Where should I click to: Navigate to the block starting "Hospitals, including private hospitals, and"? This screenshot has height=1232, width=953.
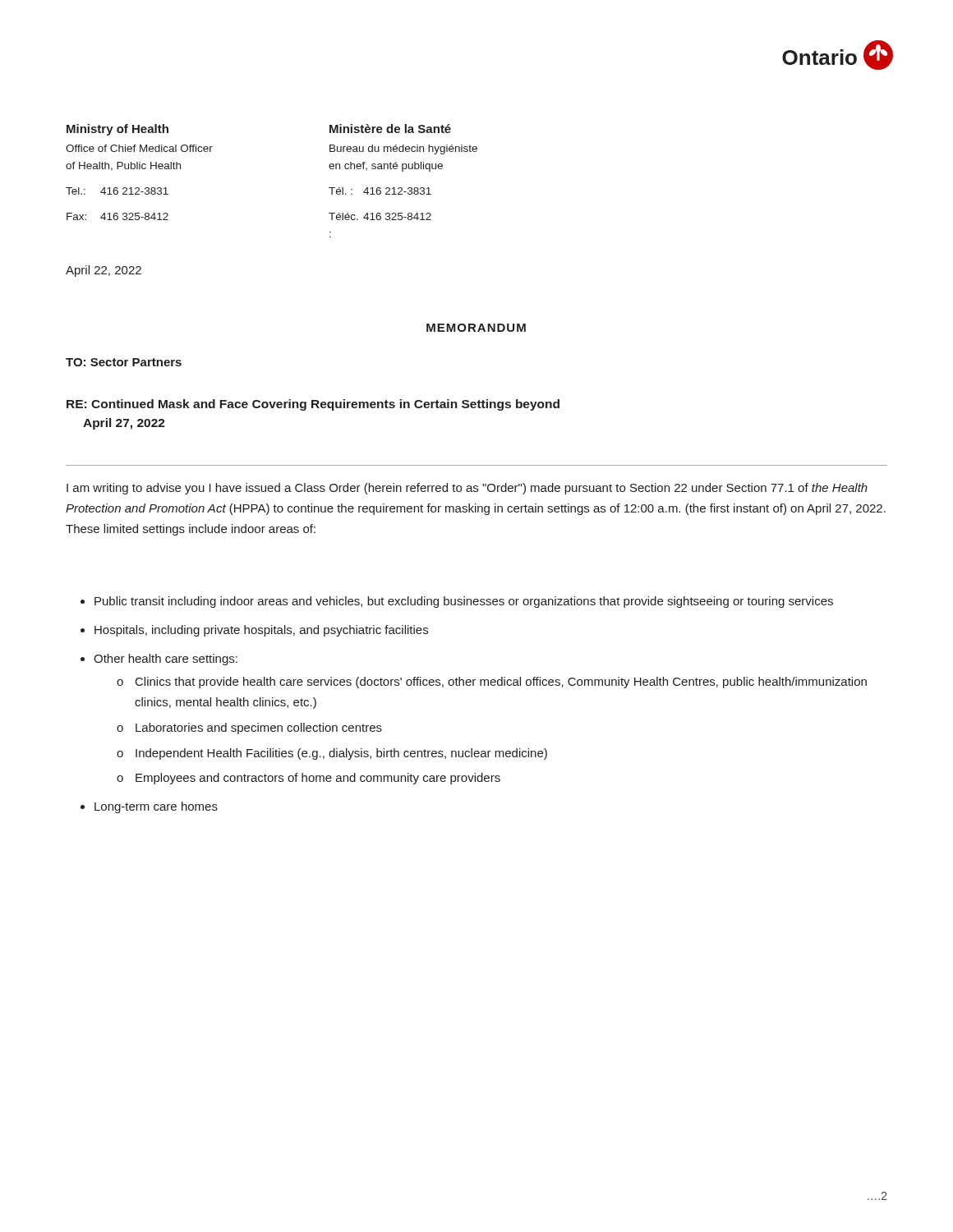tap(261, 629)
